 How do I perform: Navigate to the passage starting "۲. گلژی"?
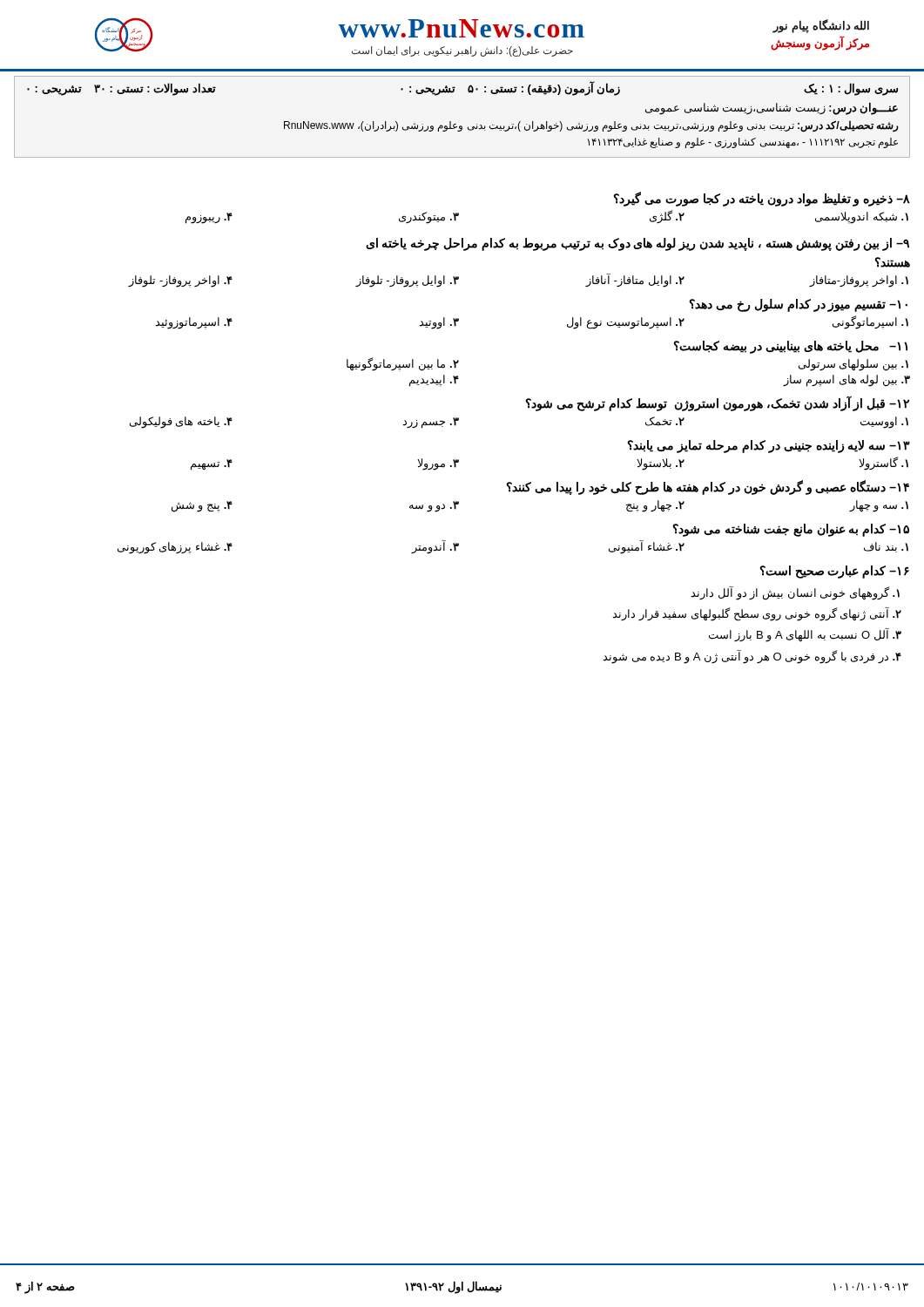coord(666,217)
